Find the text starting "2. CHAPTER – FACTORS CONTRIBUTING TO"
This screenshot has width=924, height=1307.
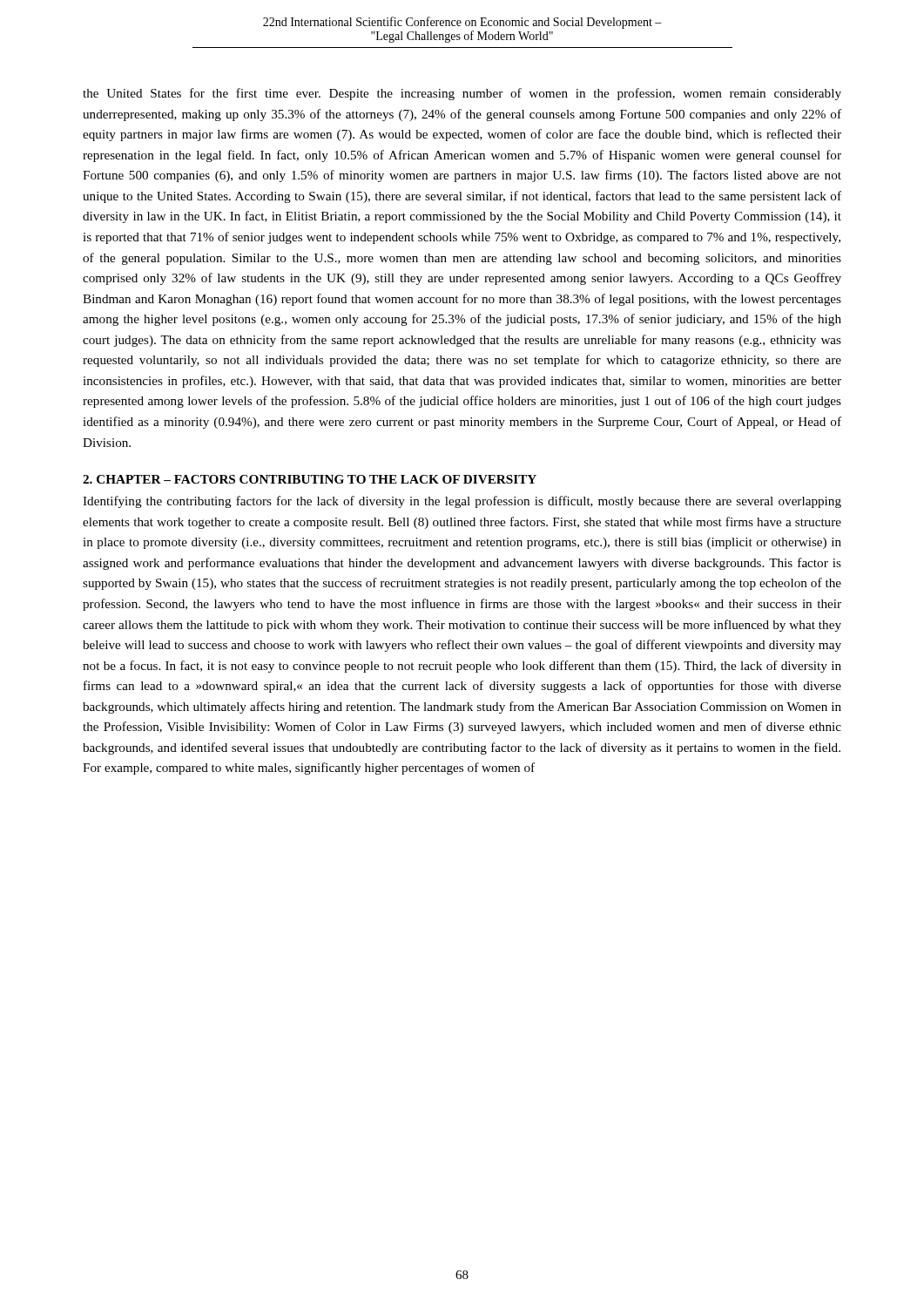310,479
